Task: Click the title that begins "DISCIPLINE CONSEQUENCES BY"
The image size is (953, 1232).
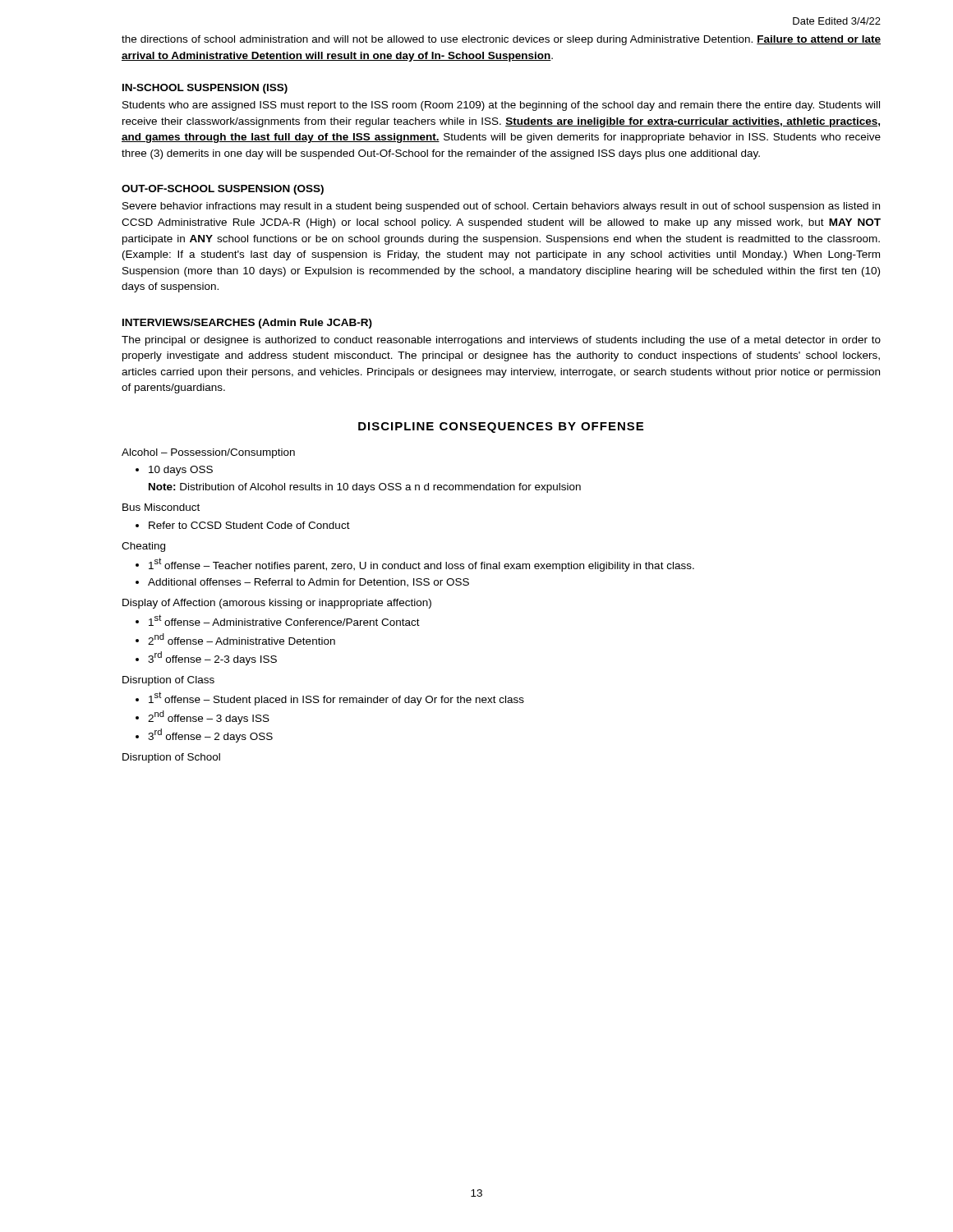Action: [x=501, y=426]
